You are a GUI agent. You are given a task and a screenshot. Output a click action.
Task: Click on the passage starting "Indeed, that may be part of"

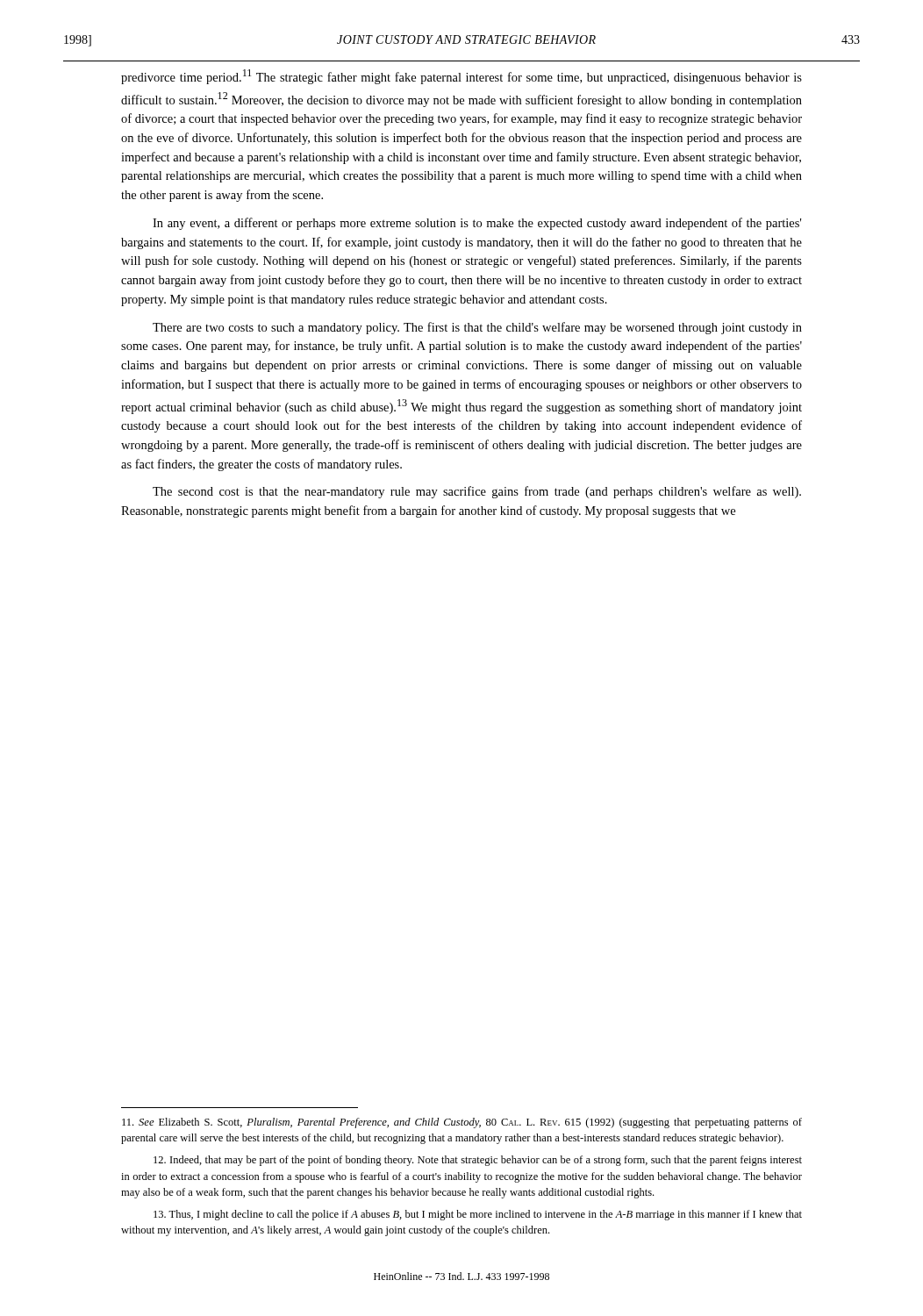click(x=462, y=1176)
